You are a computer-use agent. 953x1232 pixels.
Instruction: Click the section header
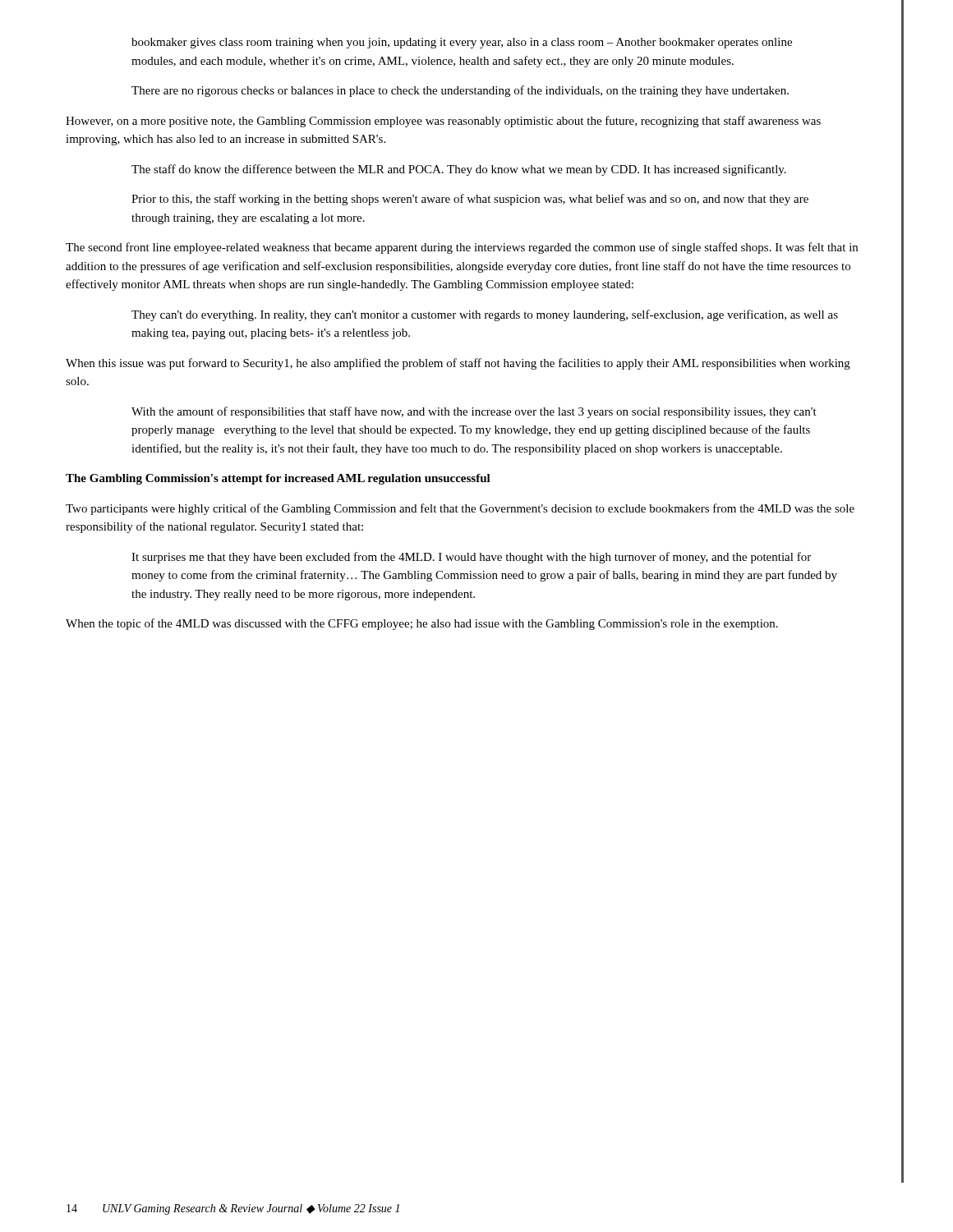coord(278,478)
